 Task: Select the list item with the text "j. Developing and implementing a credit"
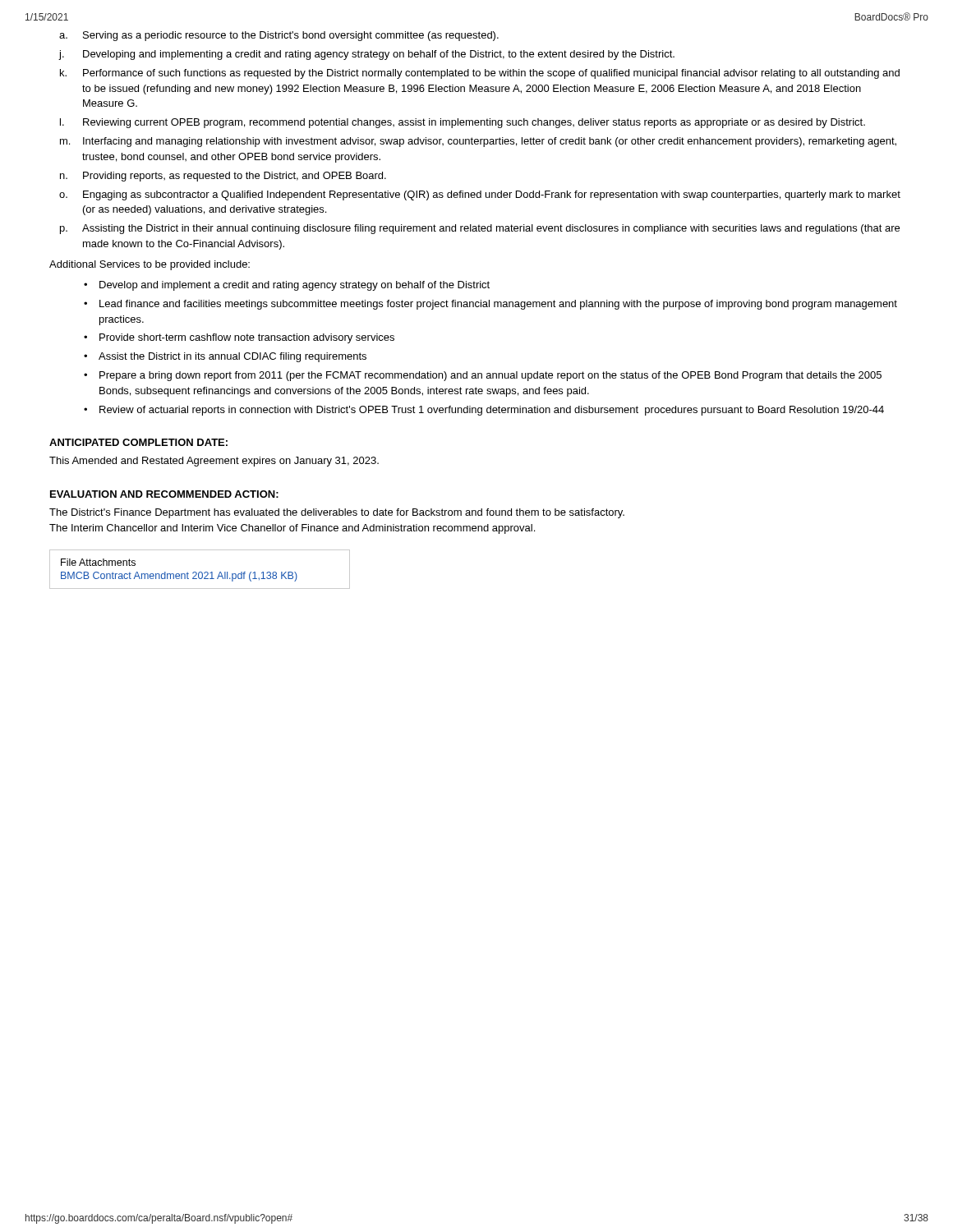tap(379, 54)
